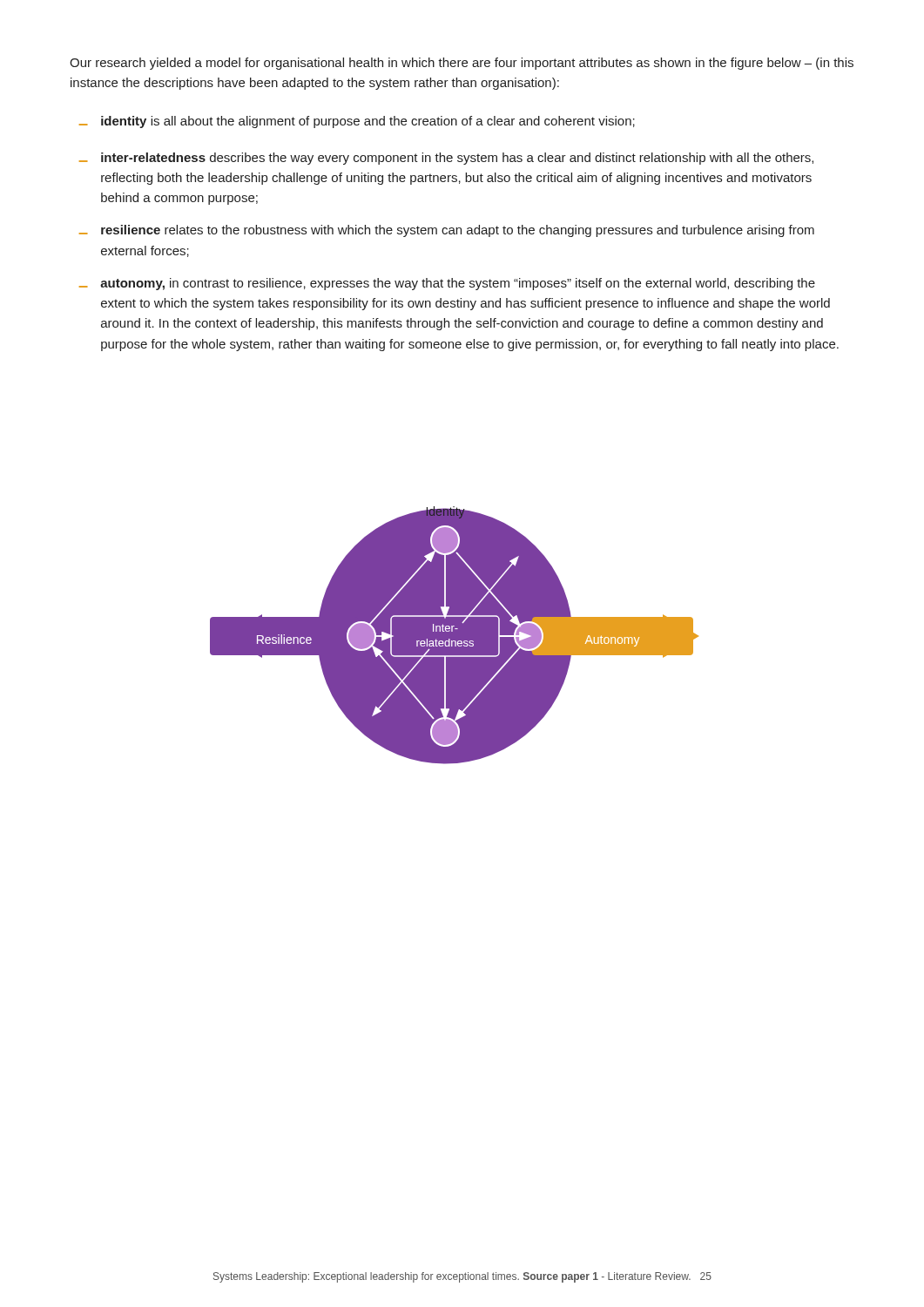Image resolution: width=924 pixels, height=1307 pixels.
Task: Find the block on this page that starts "– autonomy, in"
Action: 466,313
